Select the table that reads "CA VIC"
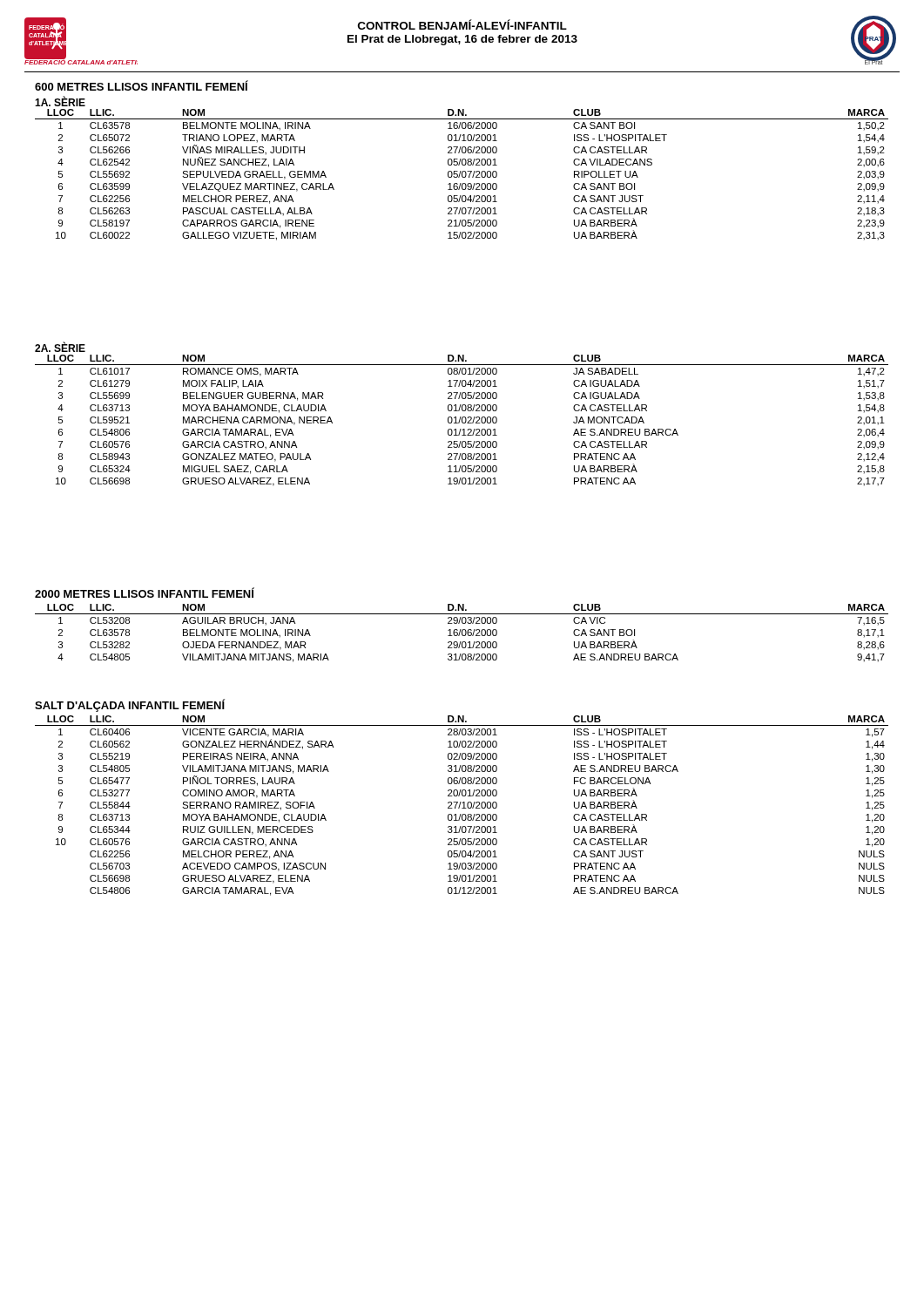Viewport: 924px width, 1307px height. click(464, 632)
